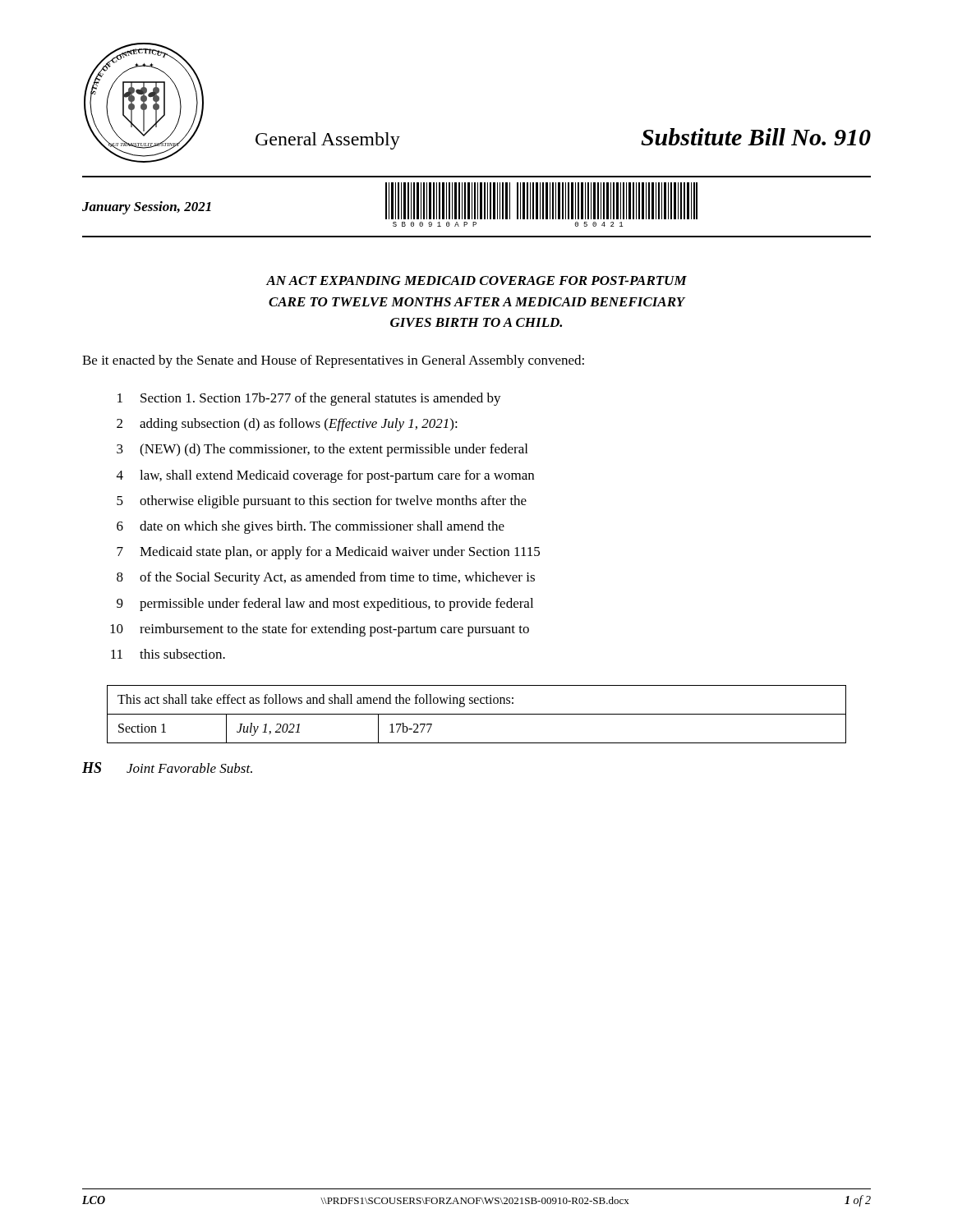
Task: Find the text starting "10 reimbursement to the"
Action: click(476, 629)
